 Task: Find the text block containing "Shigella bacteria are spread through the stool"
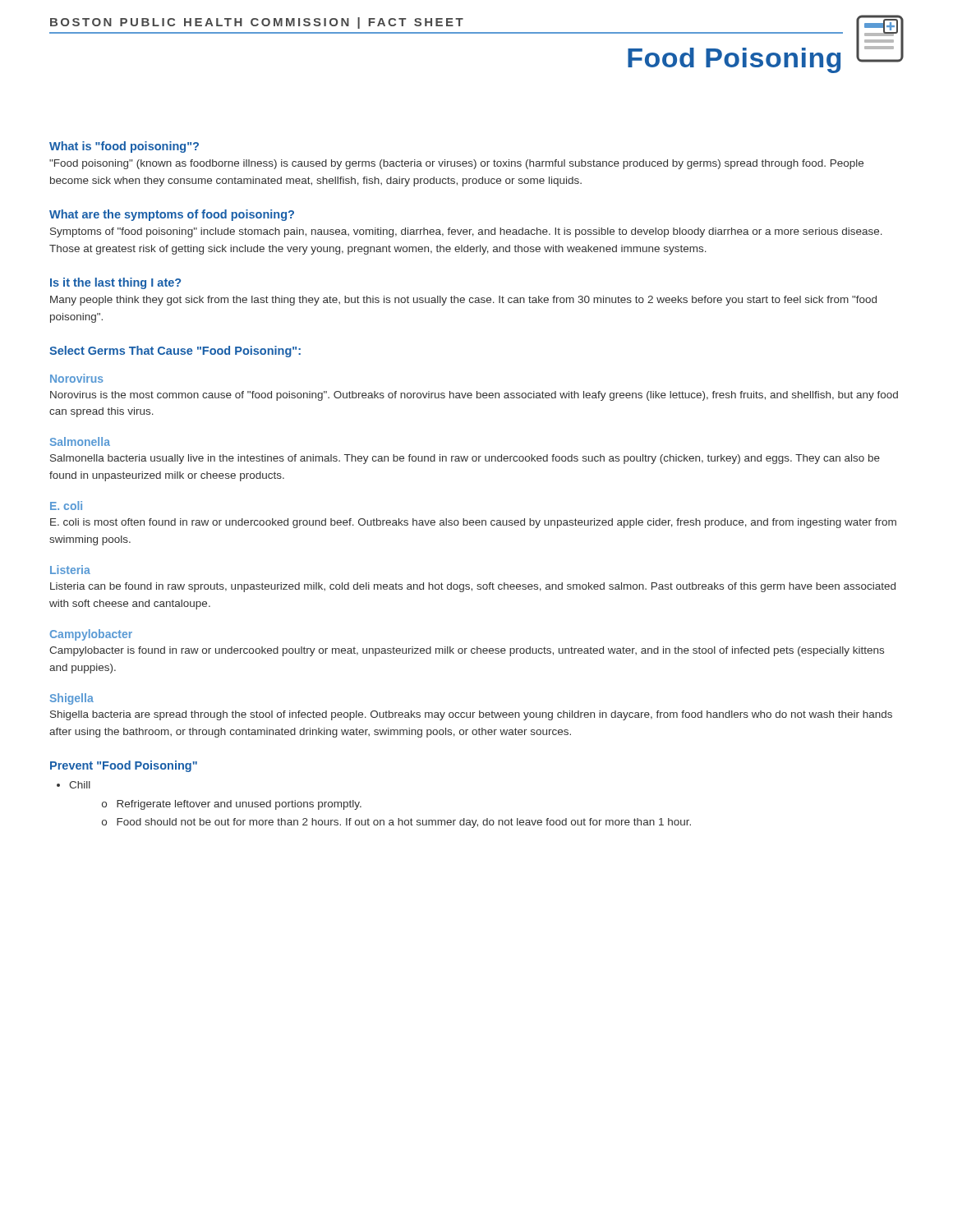471,723
